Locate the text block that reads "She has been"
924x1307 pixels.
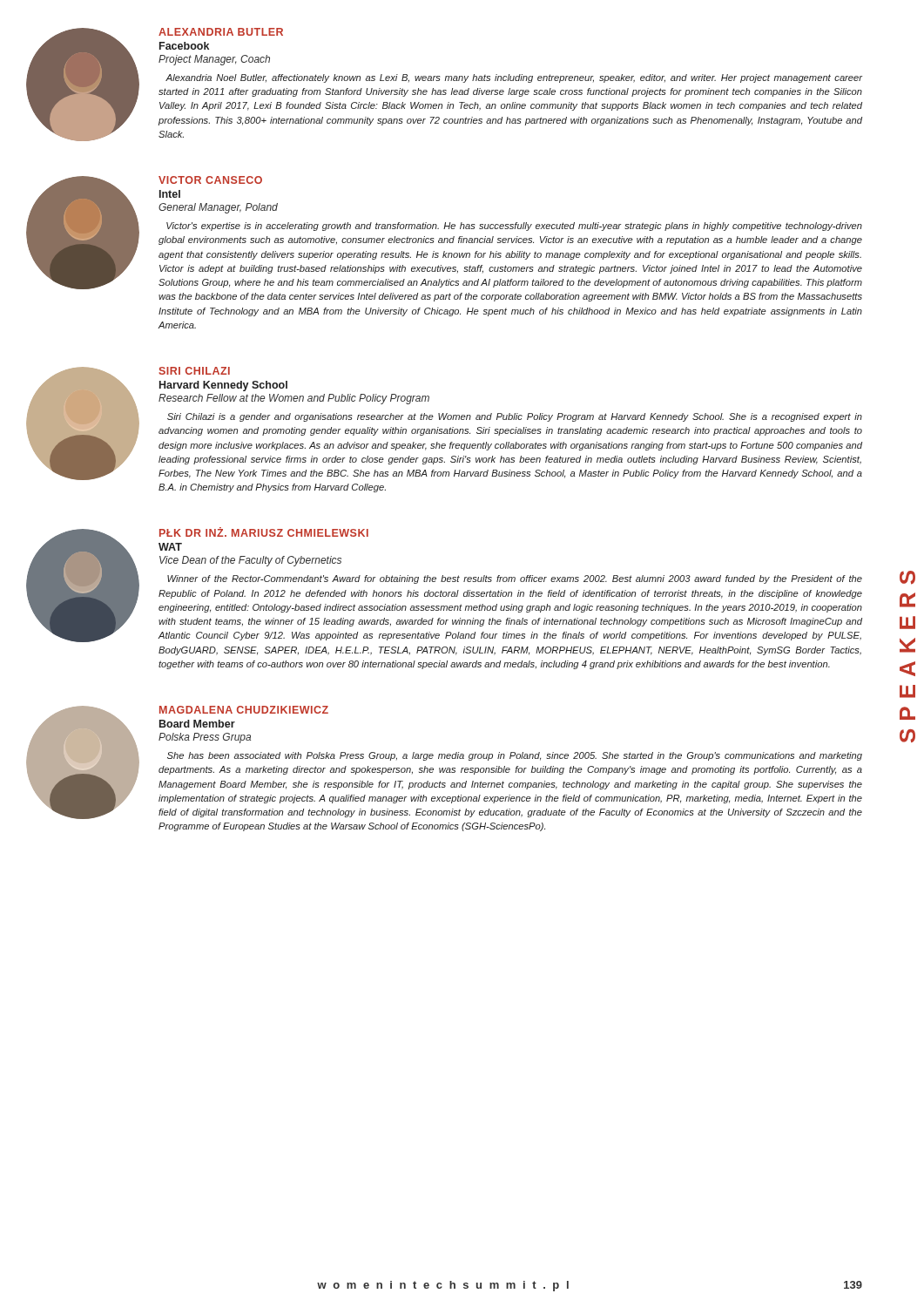510,791
